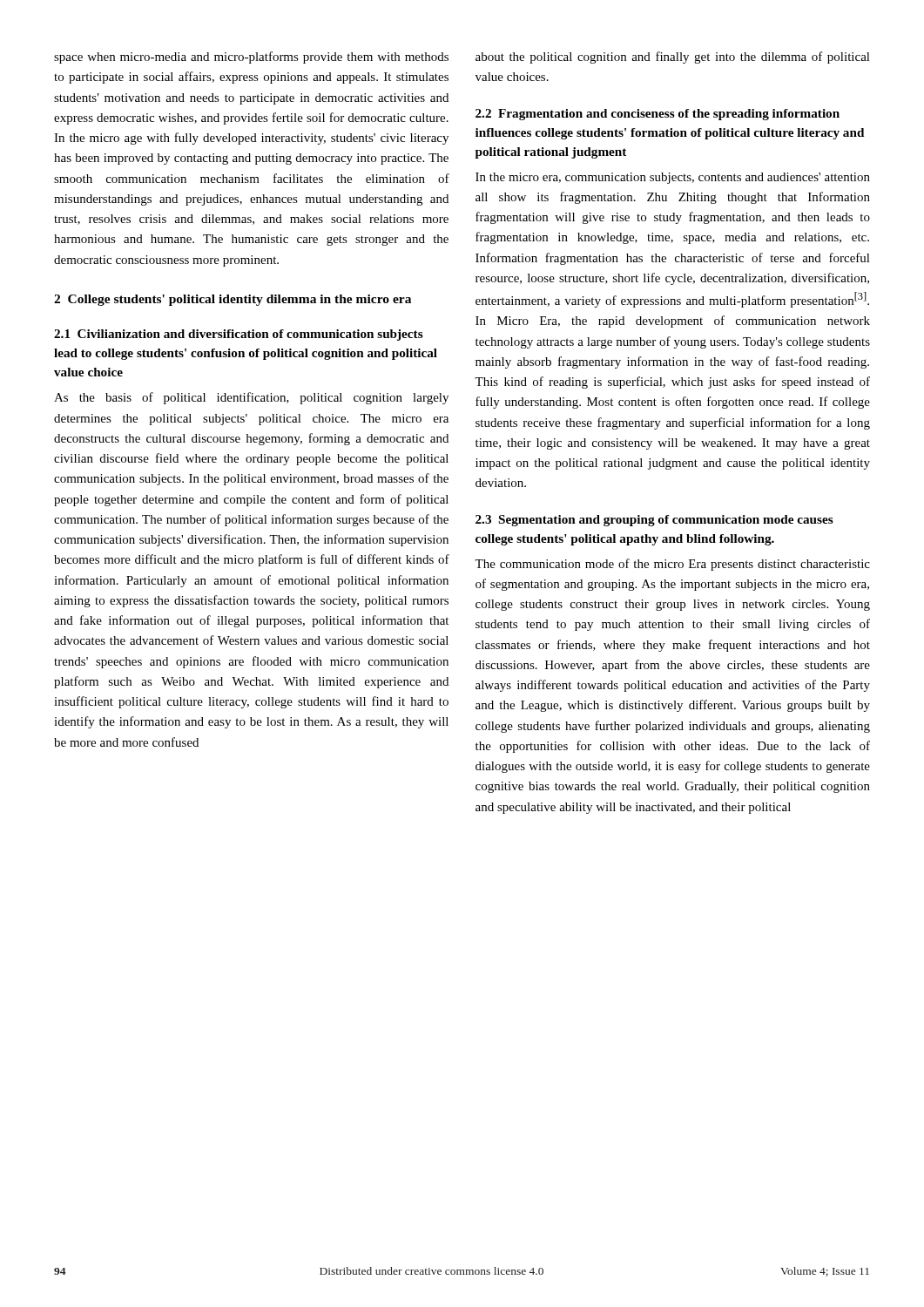924x1307 pixels.
Task: Locate the block starting "2.2 Fragmentation and"
Action: [x=670, y=132]
